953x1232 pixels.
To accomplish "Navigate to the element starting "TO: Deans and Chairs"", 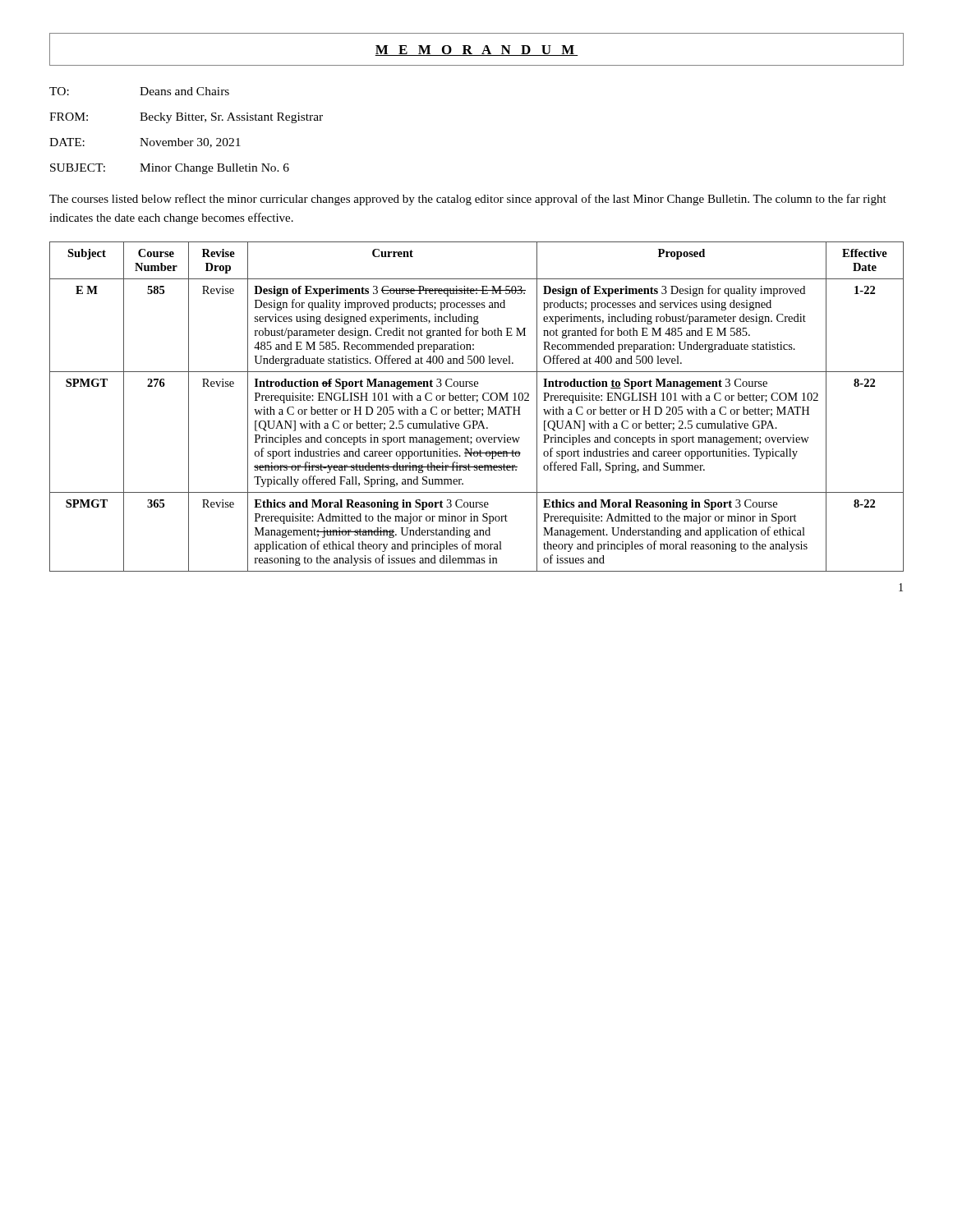I will (139, 91).
